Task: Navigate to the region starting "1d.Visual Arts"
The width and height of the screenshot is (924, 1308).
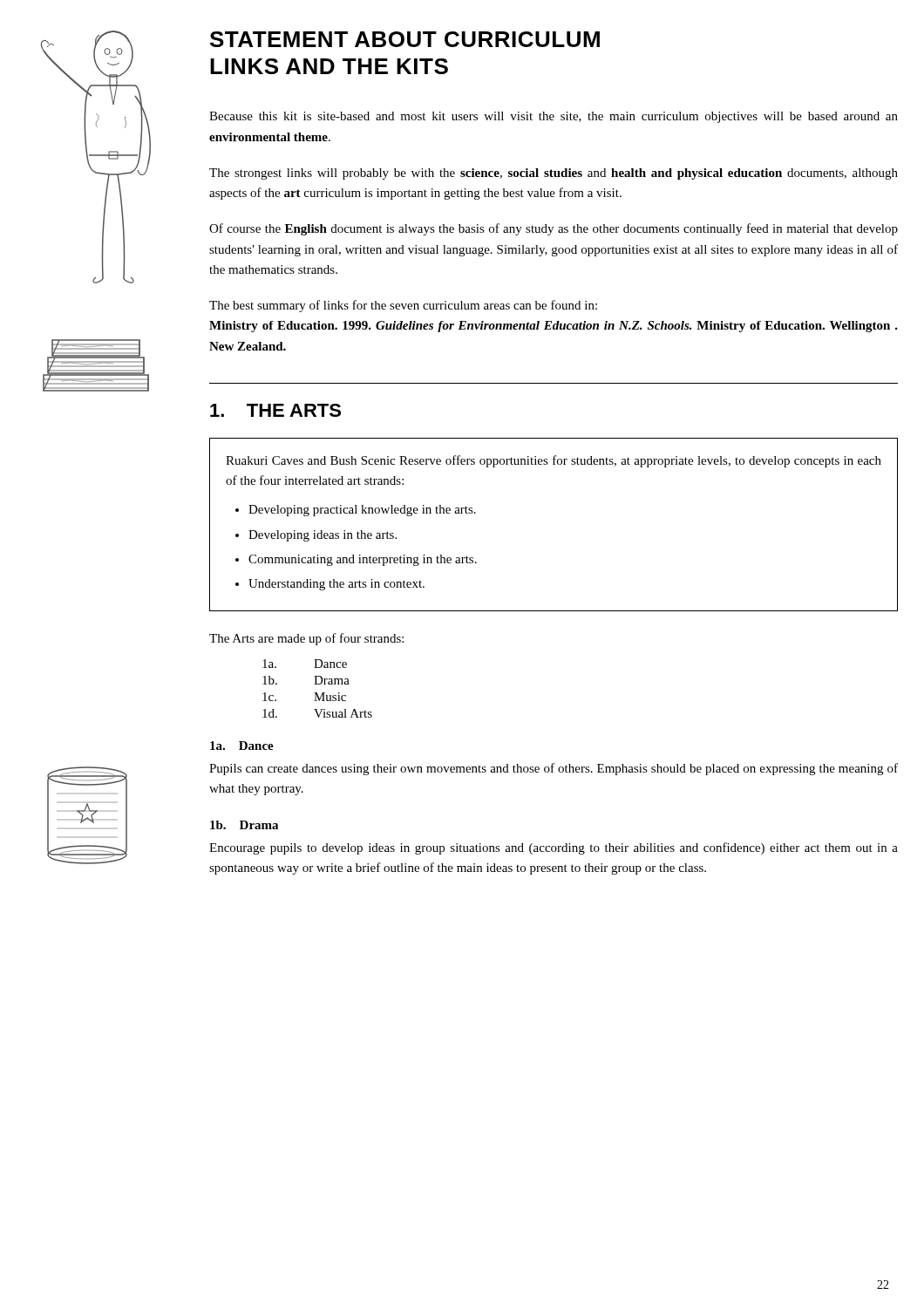Action: (317, 713)
